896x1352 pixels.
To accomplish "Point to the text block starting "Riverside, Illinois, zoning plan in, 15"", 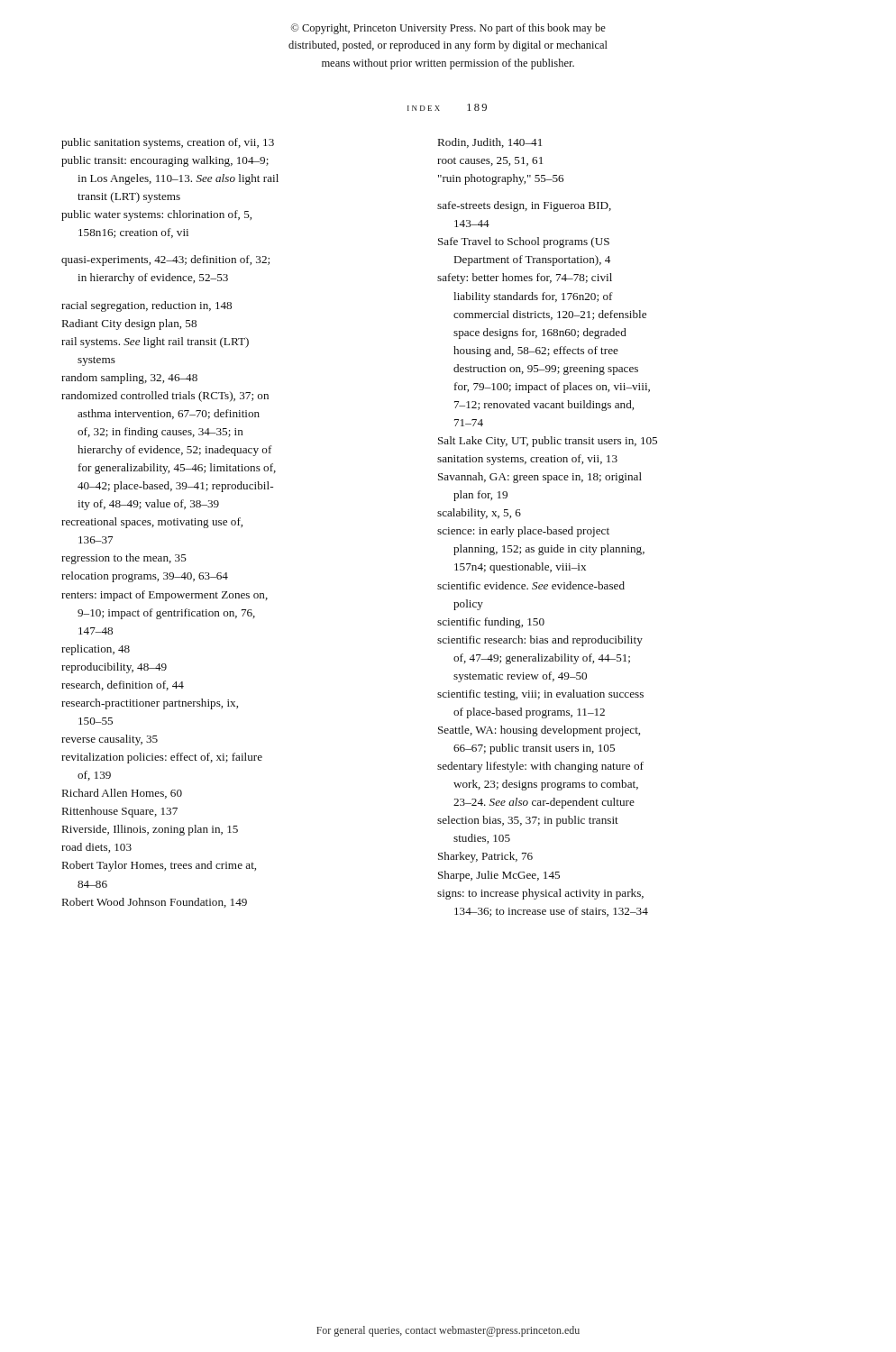I will (150, 829).
